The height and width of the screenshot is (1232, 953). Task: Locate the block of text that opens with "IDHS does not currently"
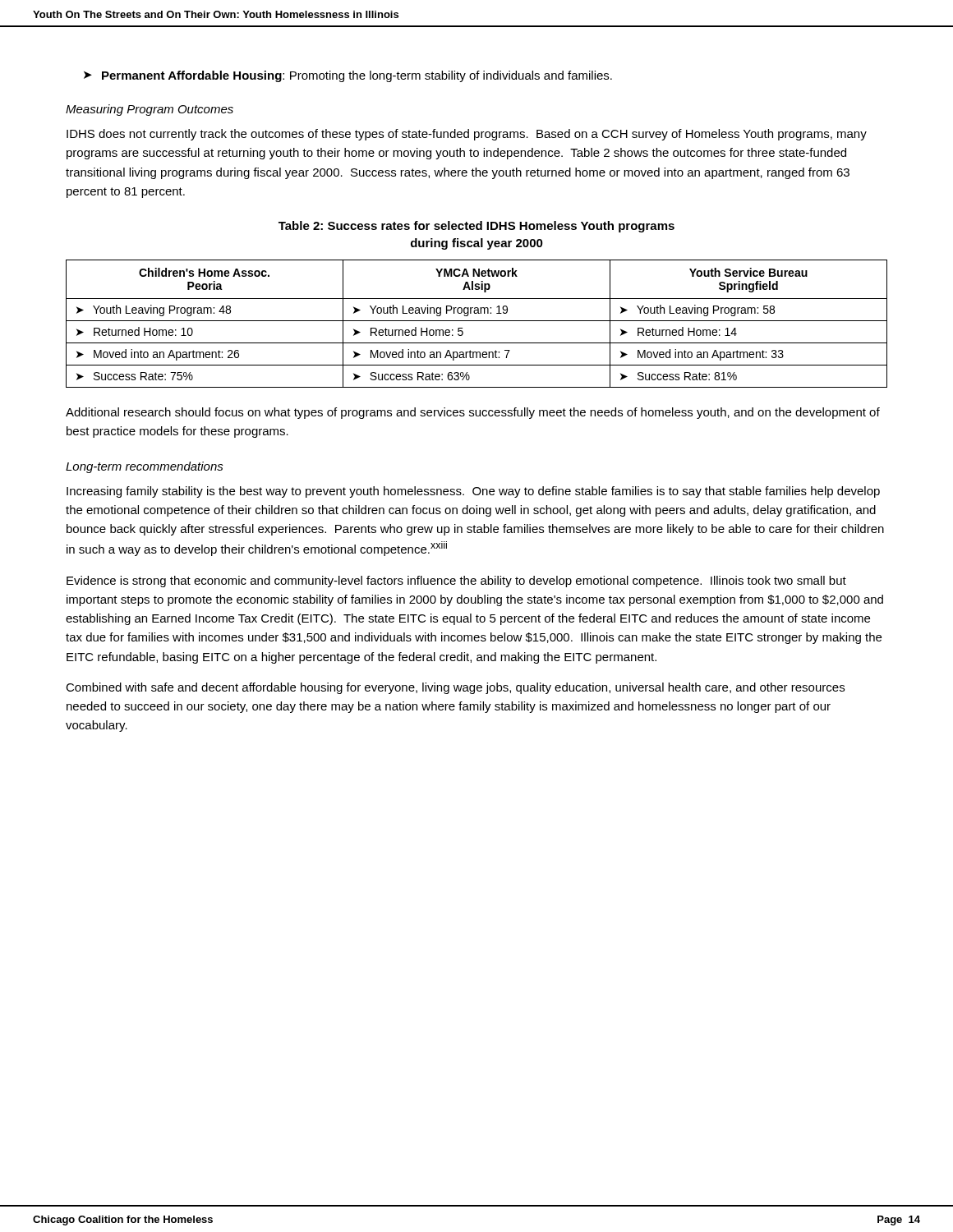pos(466,162)
